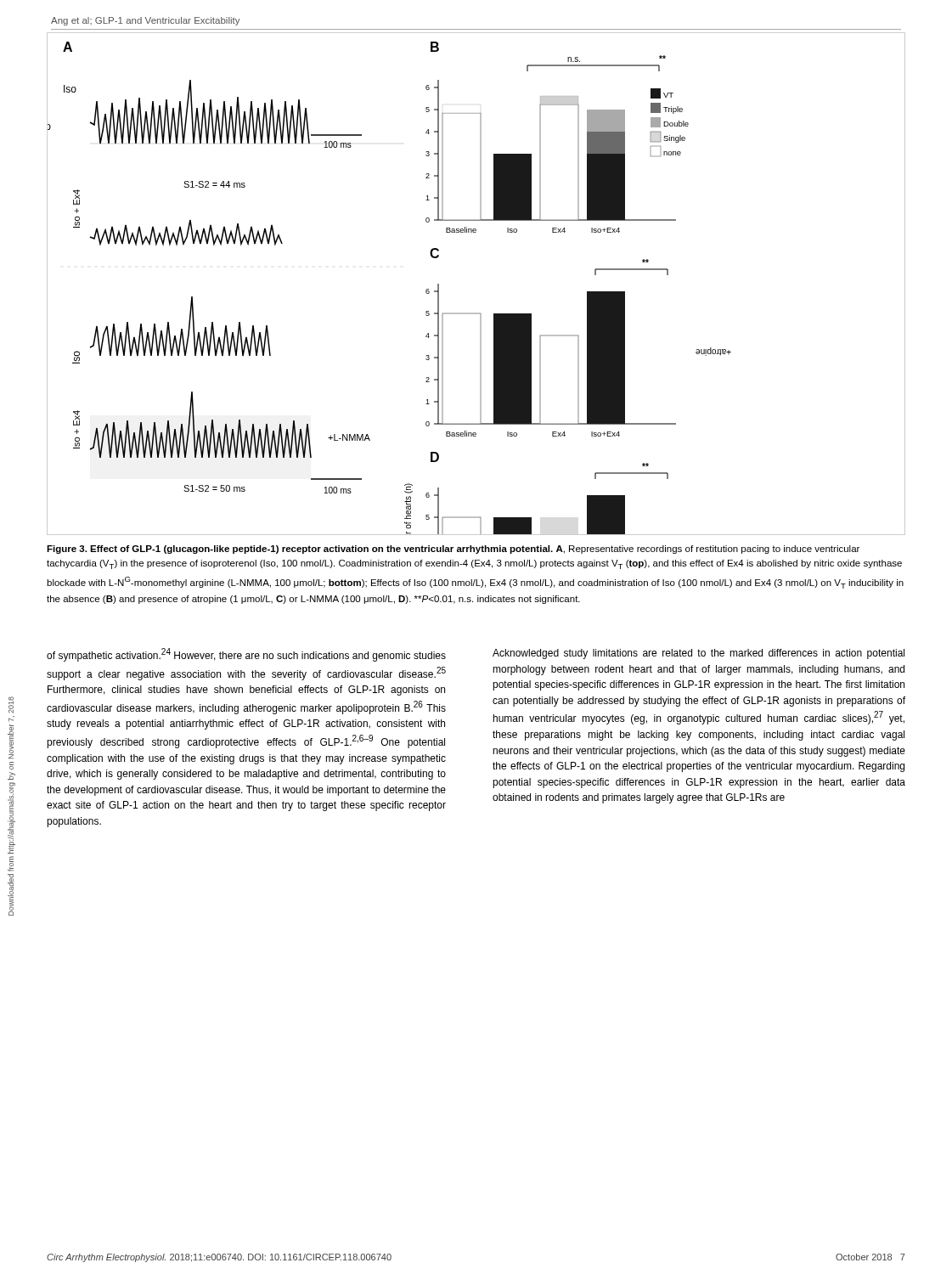
Task: Click on the text block containing "of sympathetic activation.24 However, there are"
Action: coord(246,737)
